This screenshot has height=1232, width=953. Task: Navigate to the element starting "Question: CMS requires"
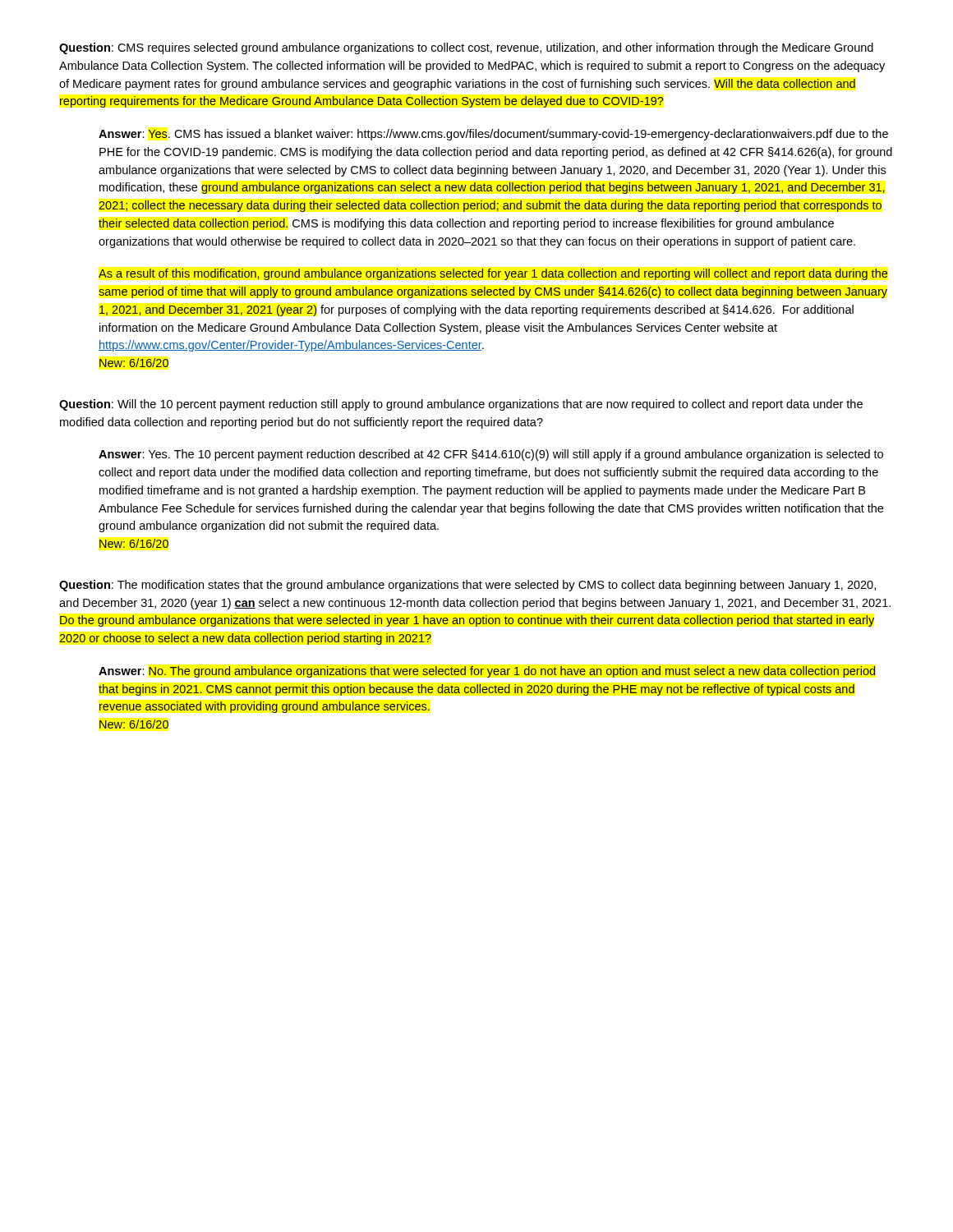(x=476, y=75)
